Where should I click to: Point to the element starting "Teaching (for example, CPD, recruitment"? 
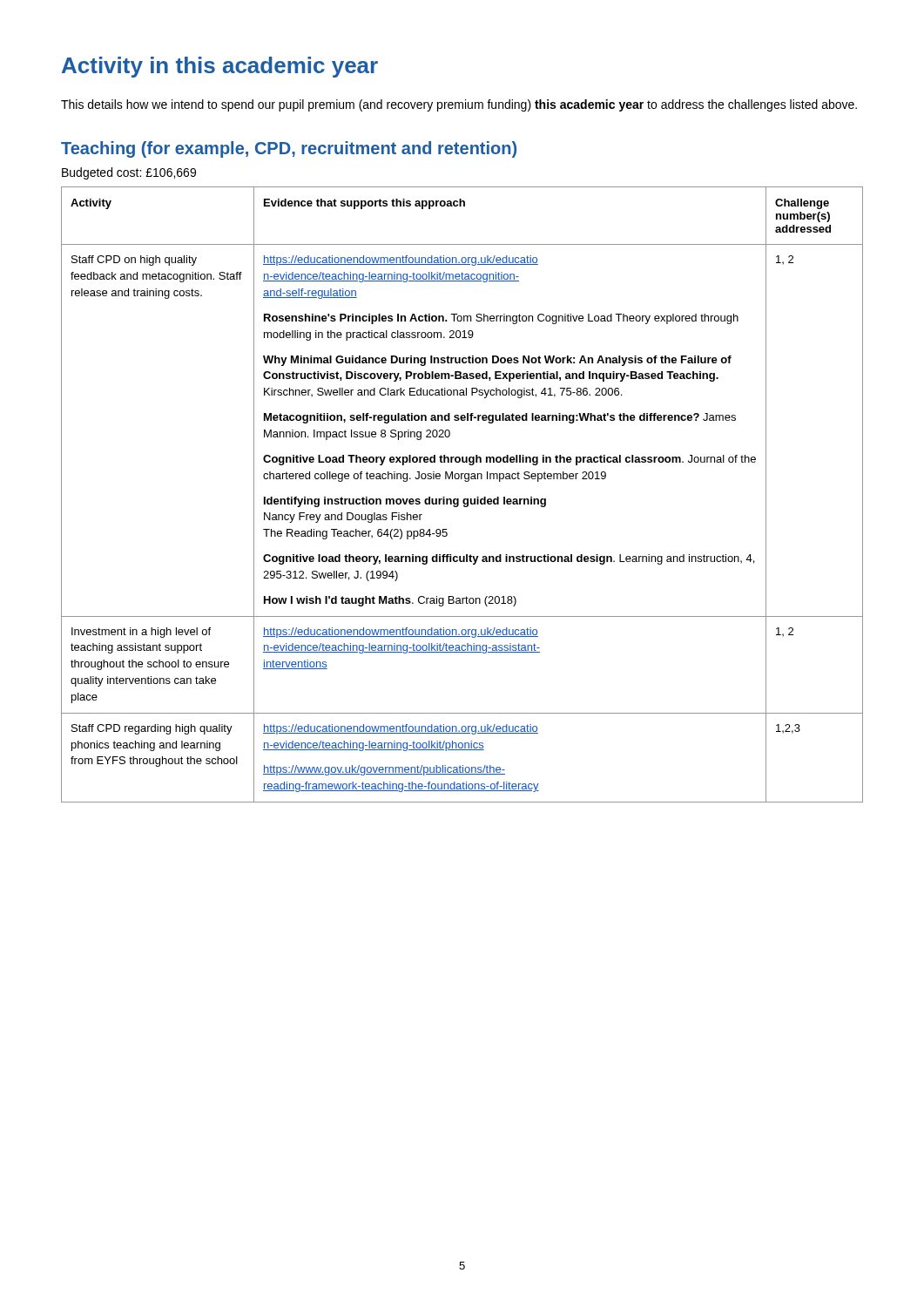[462, 149]
